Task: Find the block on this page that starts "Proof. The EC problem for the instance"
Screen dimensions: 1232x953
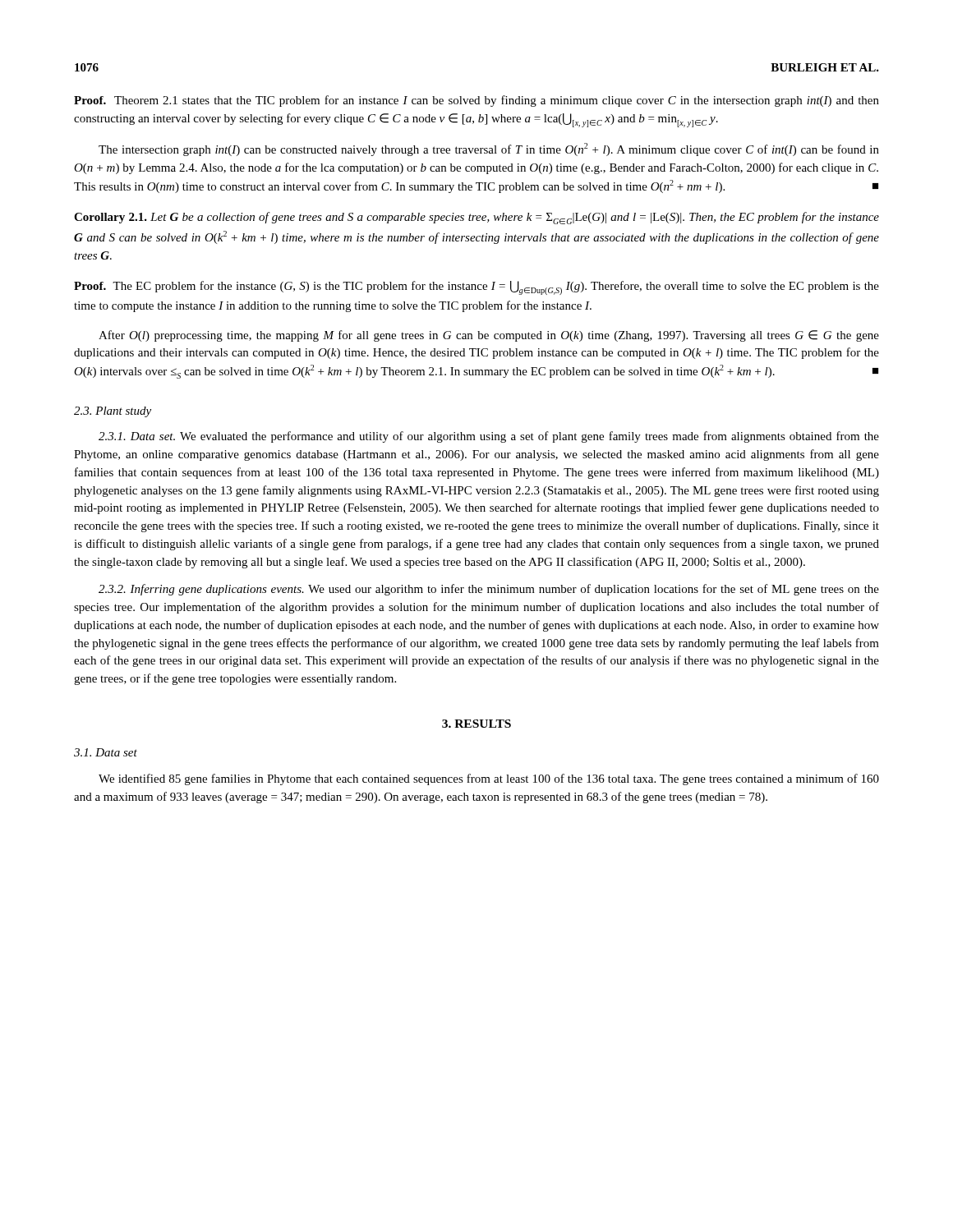Action: point(476,296)
